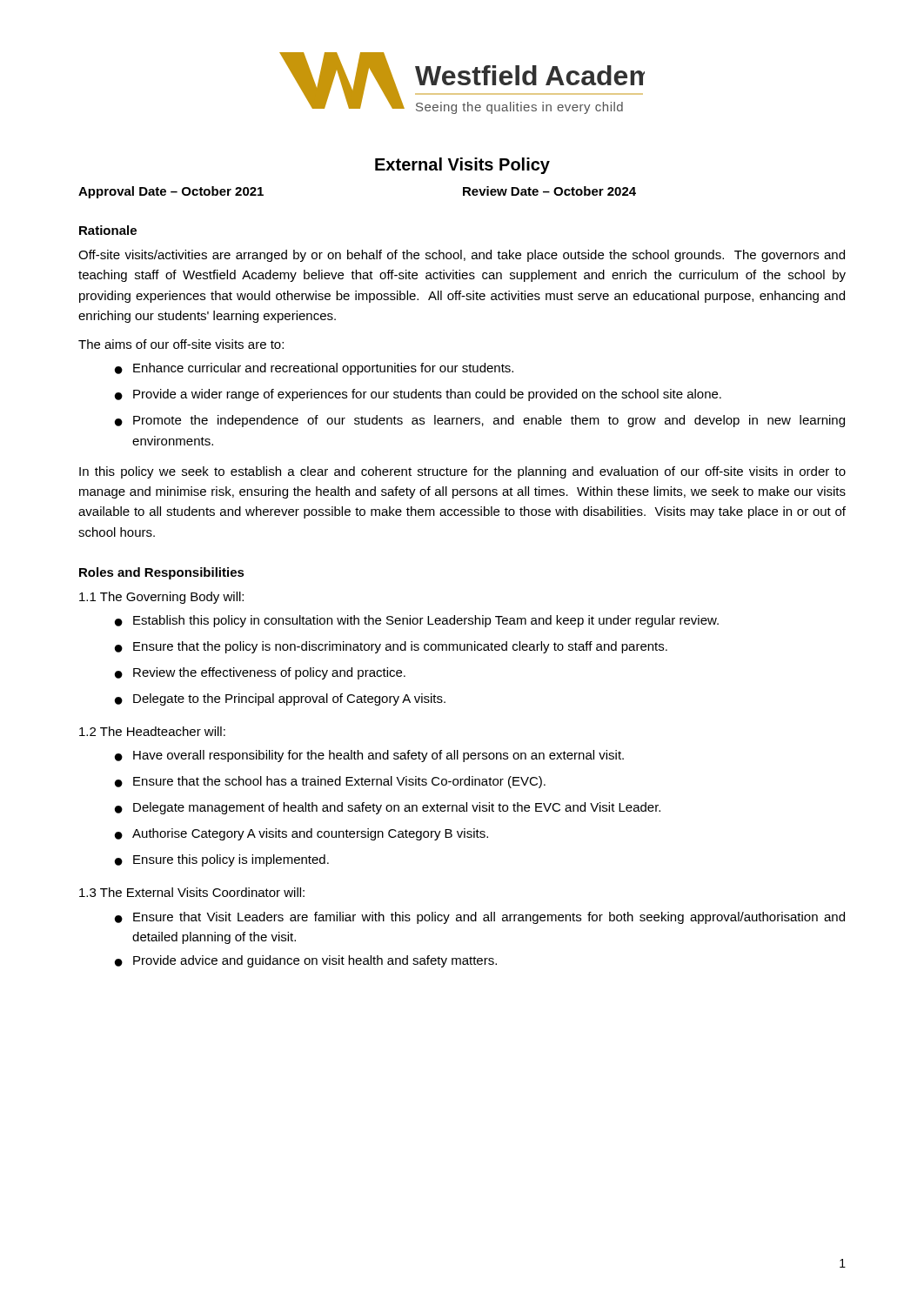Select the text starting "External Visits Policy"

462,165
